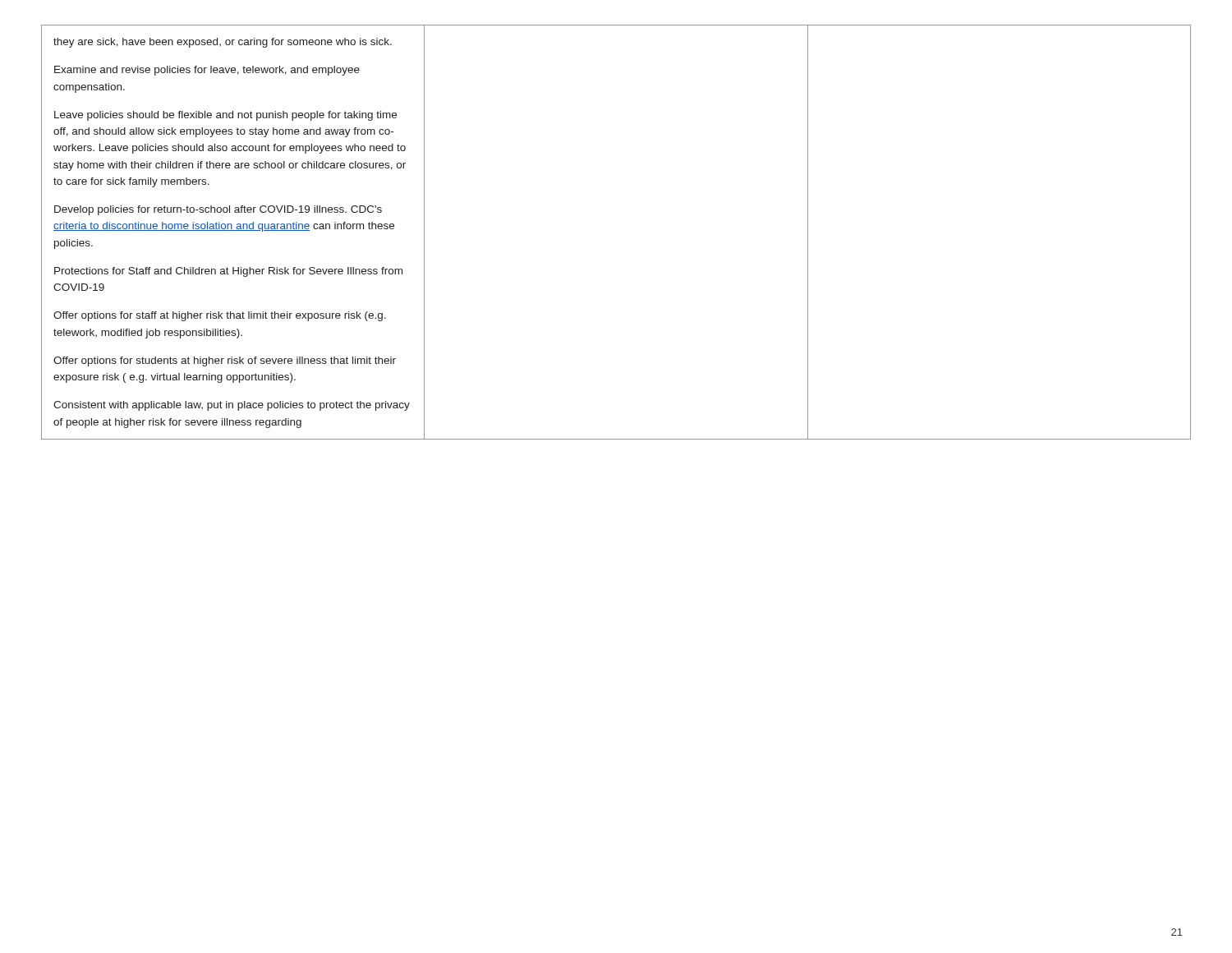The width and height of the screenshot is (1232, 953).
Task: Click a table
Action: [616, 464]
